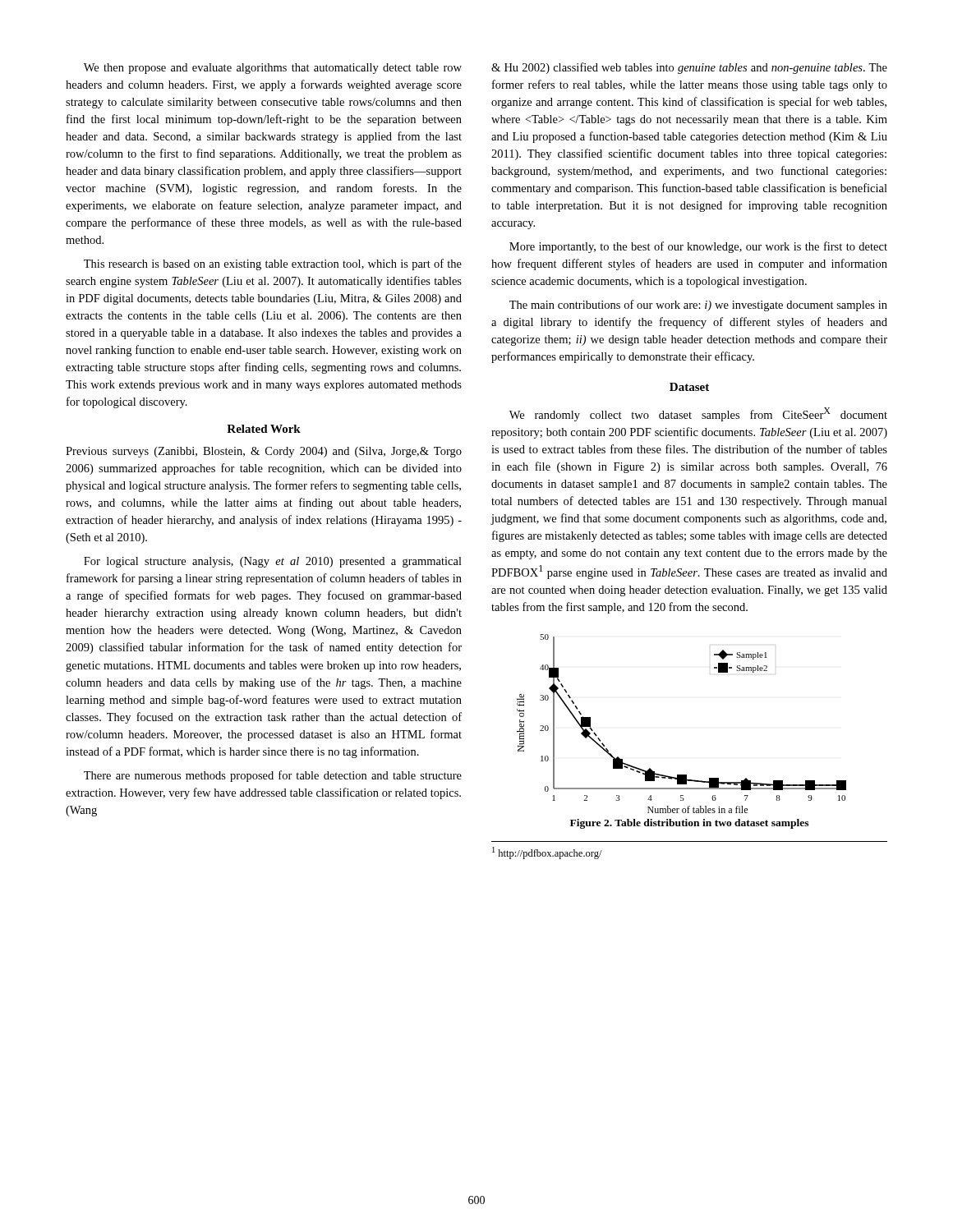The height and width of the screenshot is (1232, 953).
Task: Click on the text block with the text "For logical structure analysis, (Nagy et"
Action: point(264,657)
